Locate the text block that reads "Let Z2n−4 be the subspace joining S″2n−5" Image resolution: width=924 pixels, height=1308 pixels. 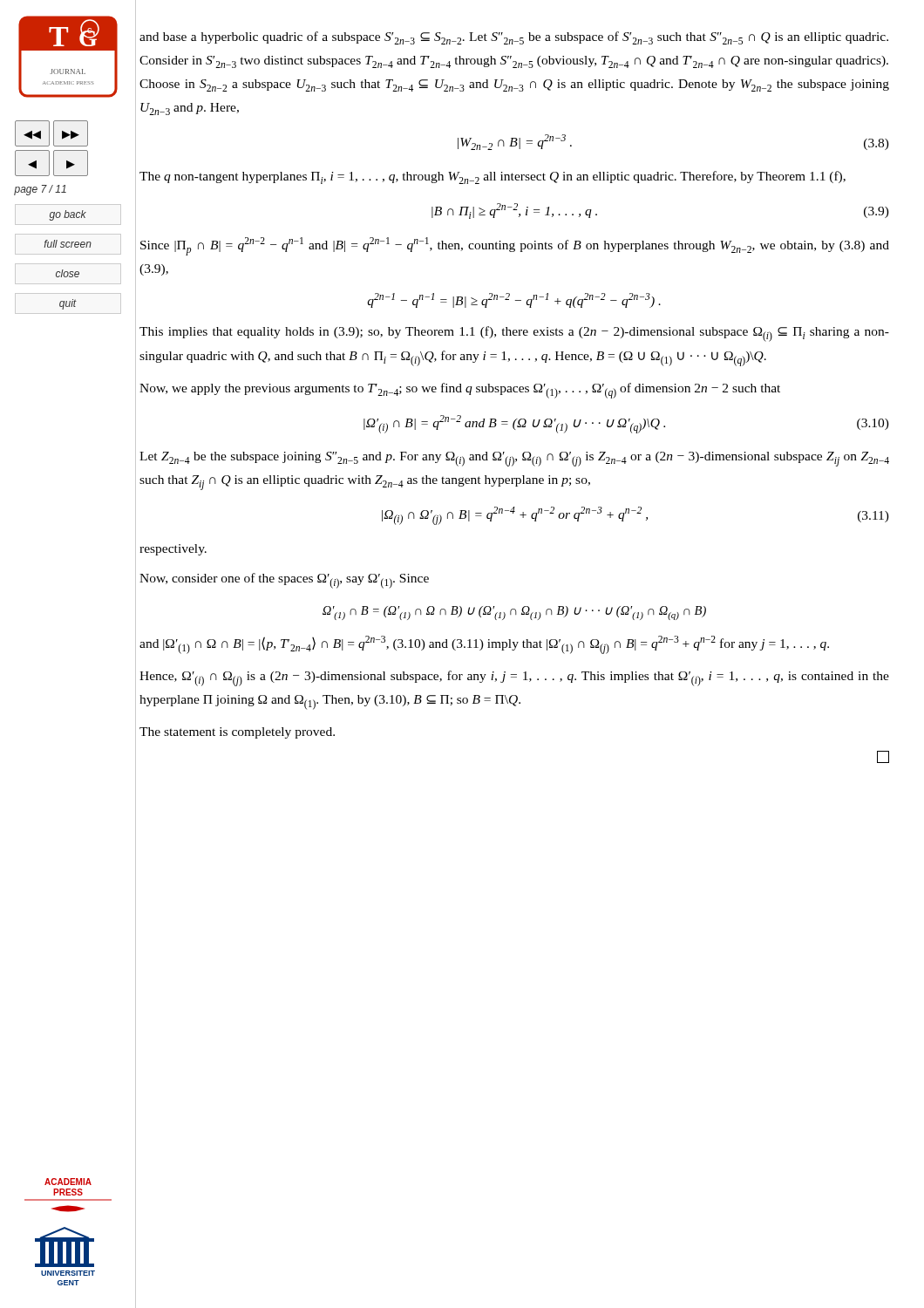[514, 469]
